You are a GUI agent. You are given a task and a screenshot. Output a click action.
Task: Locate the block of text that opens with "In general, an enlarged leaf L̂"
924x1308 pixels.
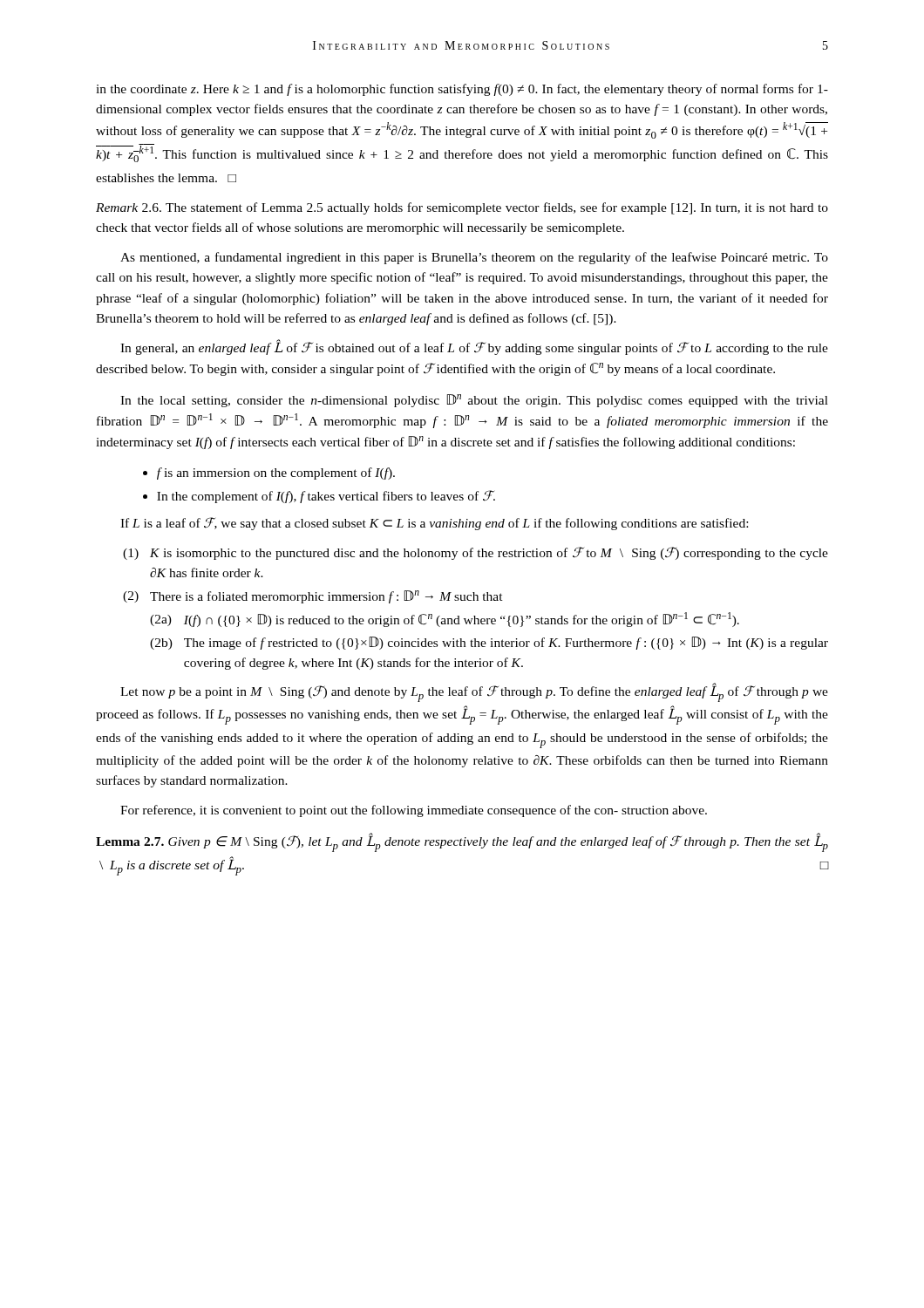coord(462,358)
